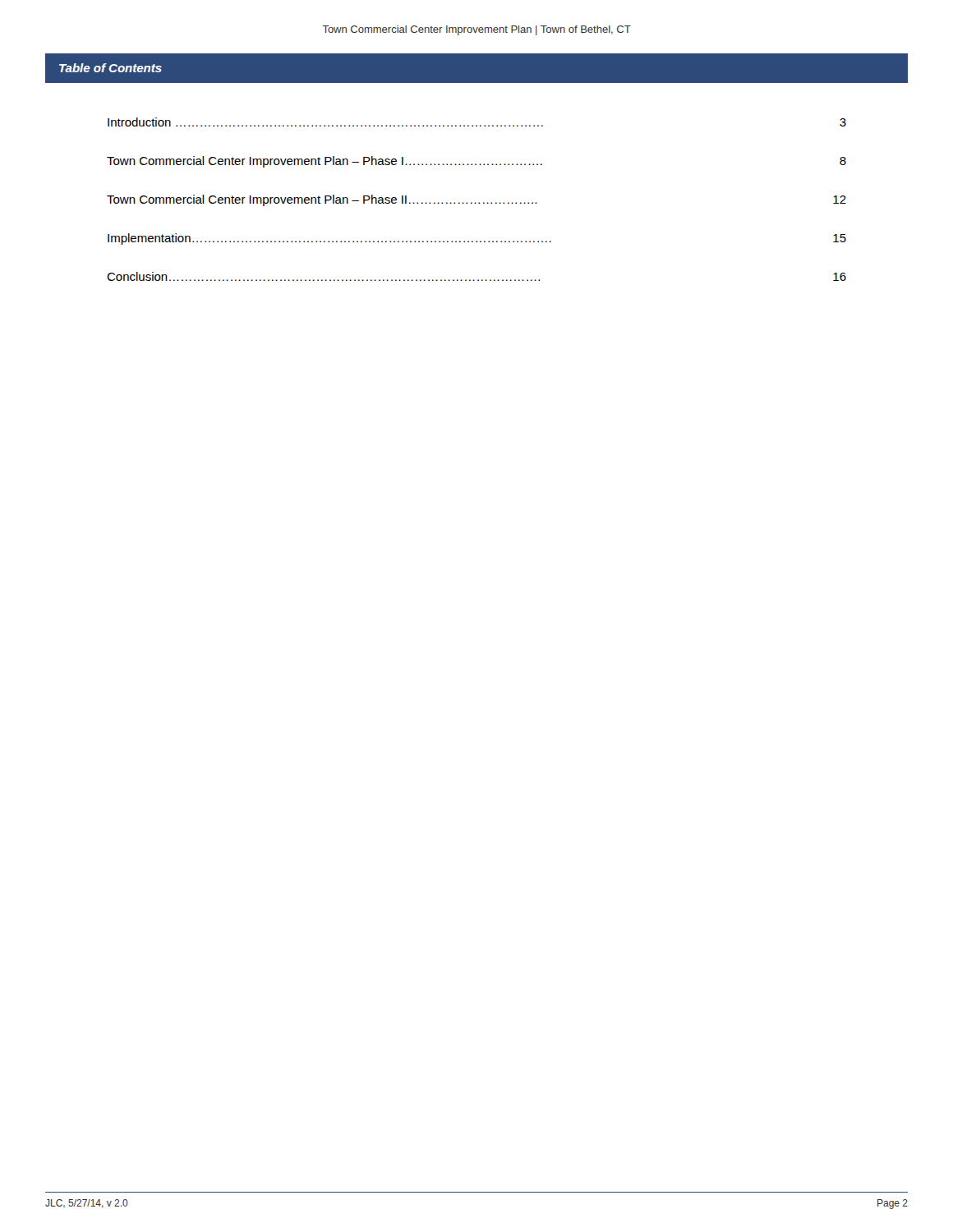Point to "Implementation ……………………………………………………………………………. 15"

coord(476,239)
